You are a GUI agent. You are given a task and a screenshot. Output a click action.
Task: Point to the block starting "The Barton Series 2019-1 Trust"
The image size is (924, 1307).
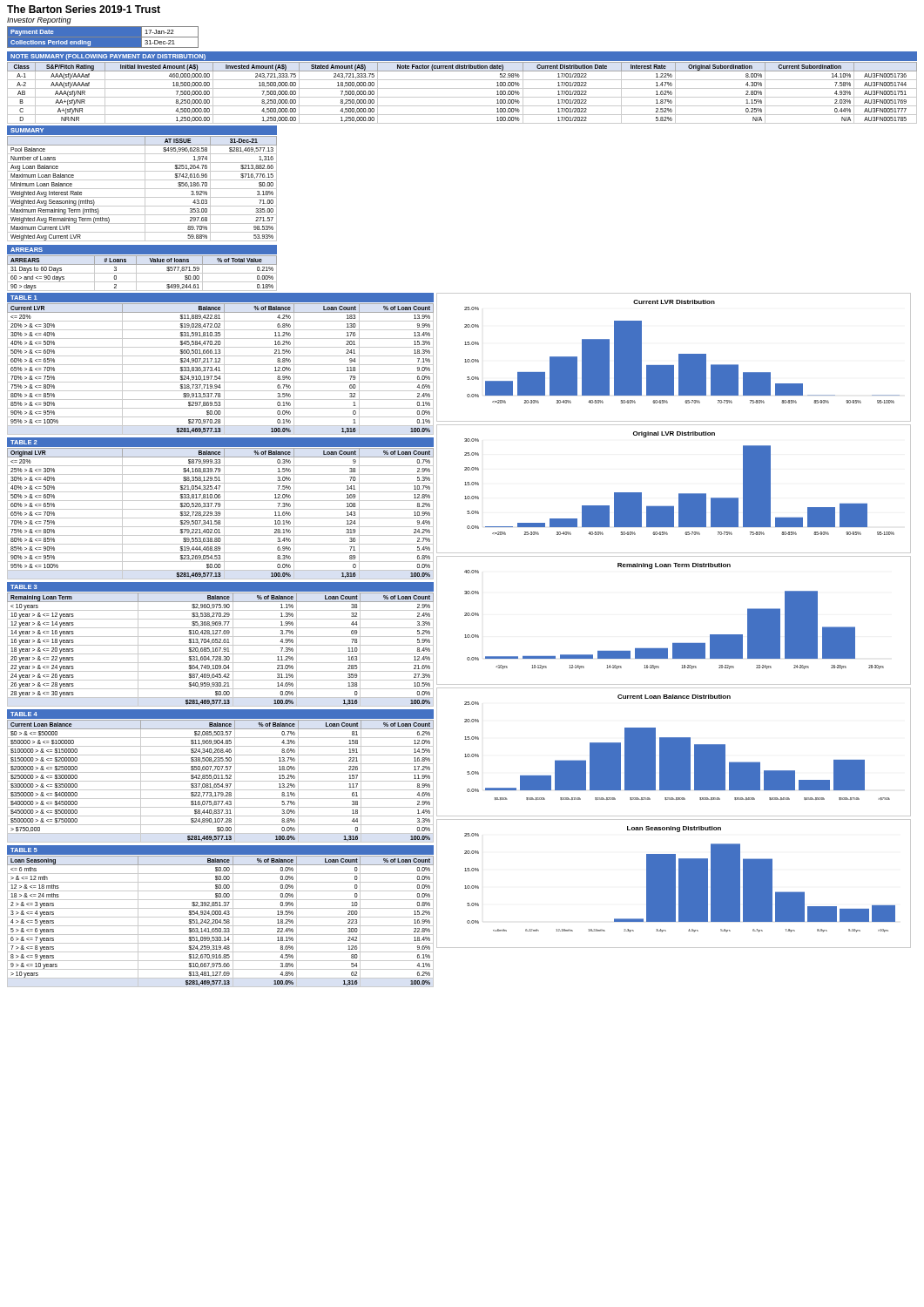(x=84, y=10)
